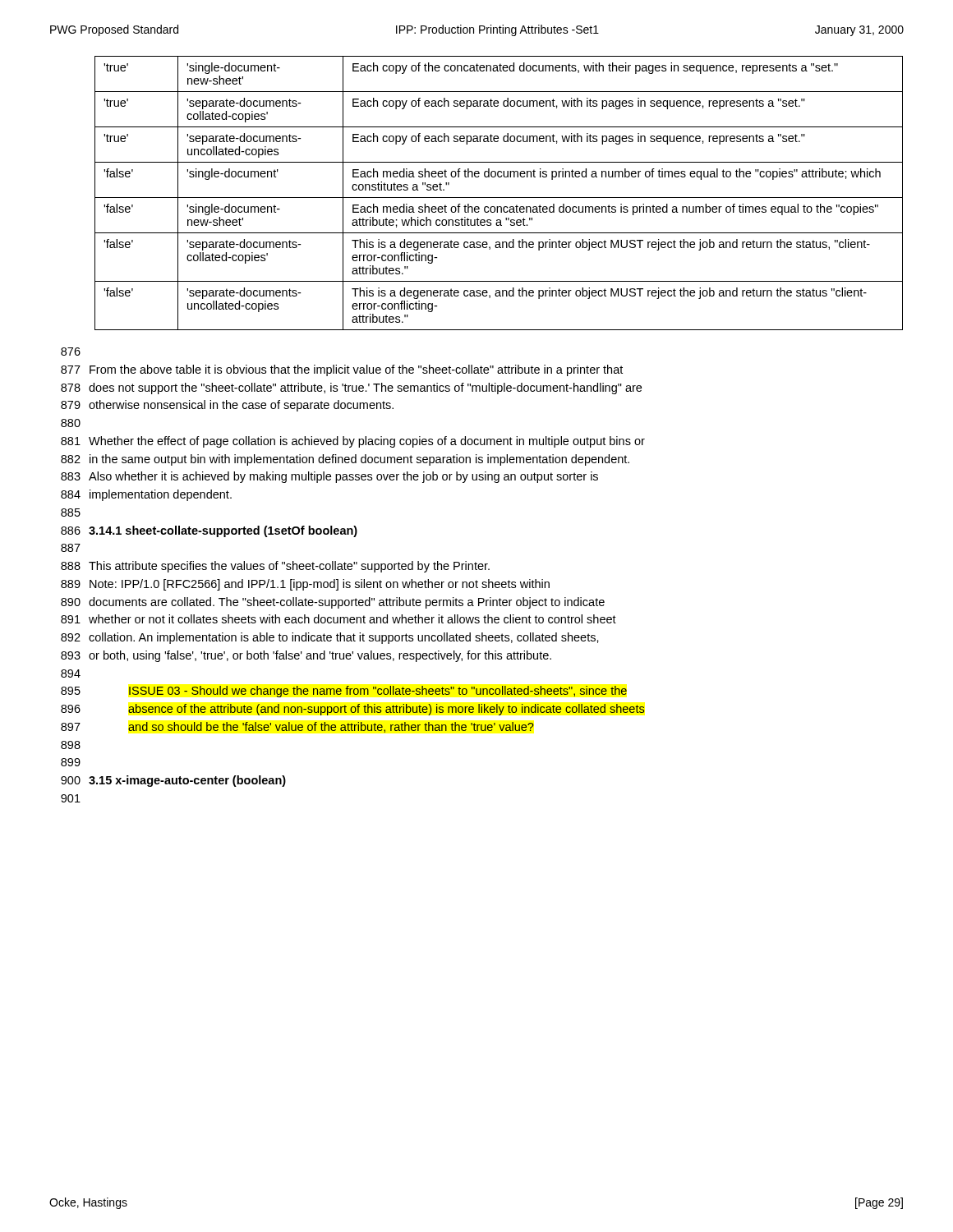The width and height of the screenshot is (953, 1232).
Task: Where is the passage that starts "890 documents are collated. The "sheet-collate-supported" attribute permits"?
Action: click(x=476, y=602)
